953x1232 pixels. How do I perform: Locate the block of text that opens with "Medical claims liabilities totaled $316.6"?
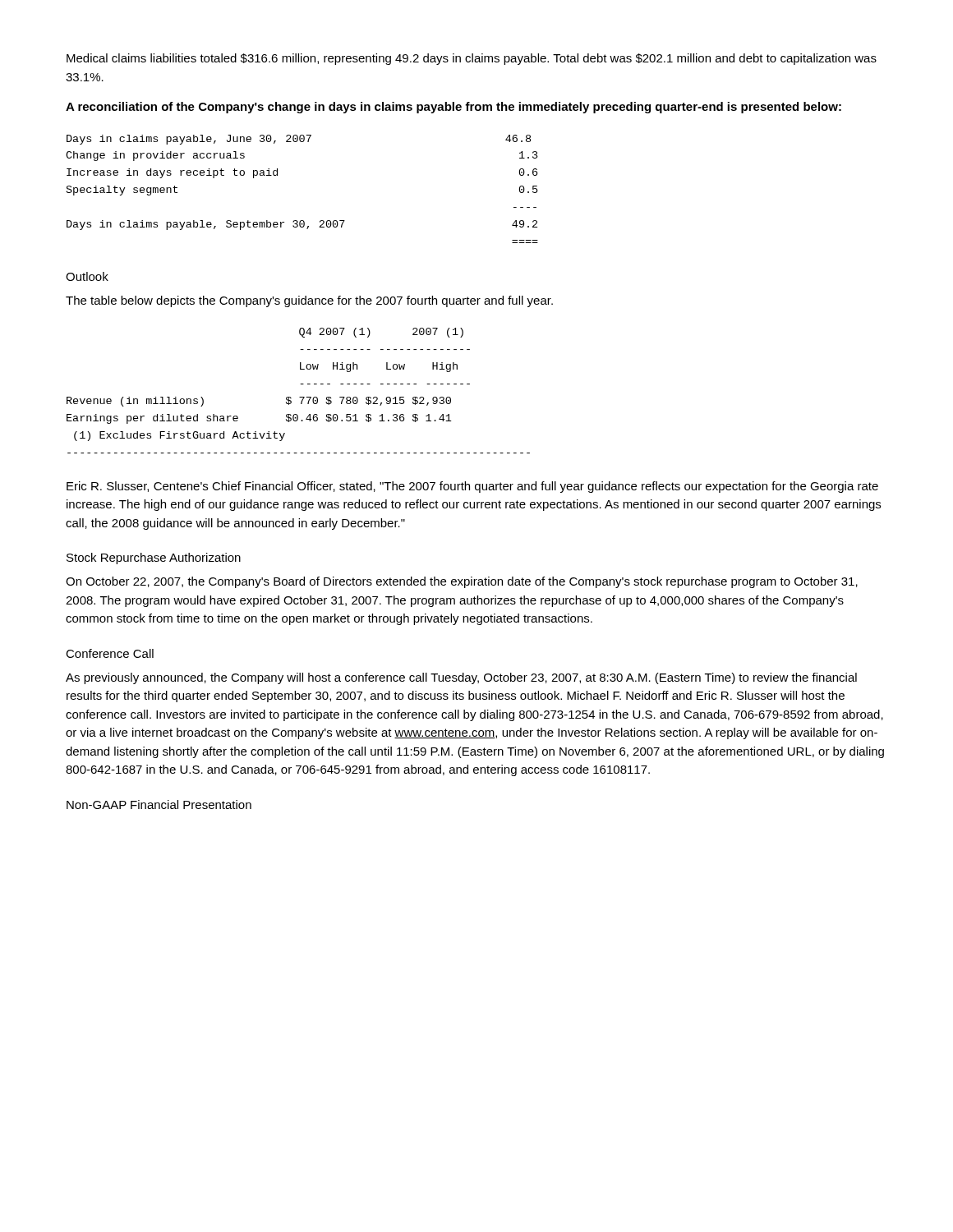[471, 67]
